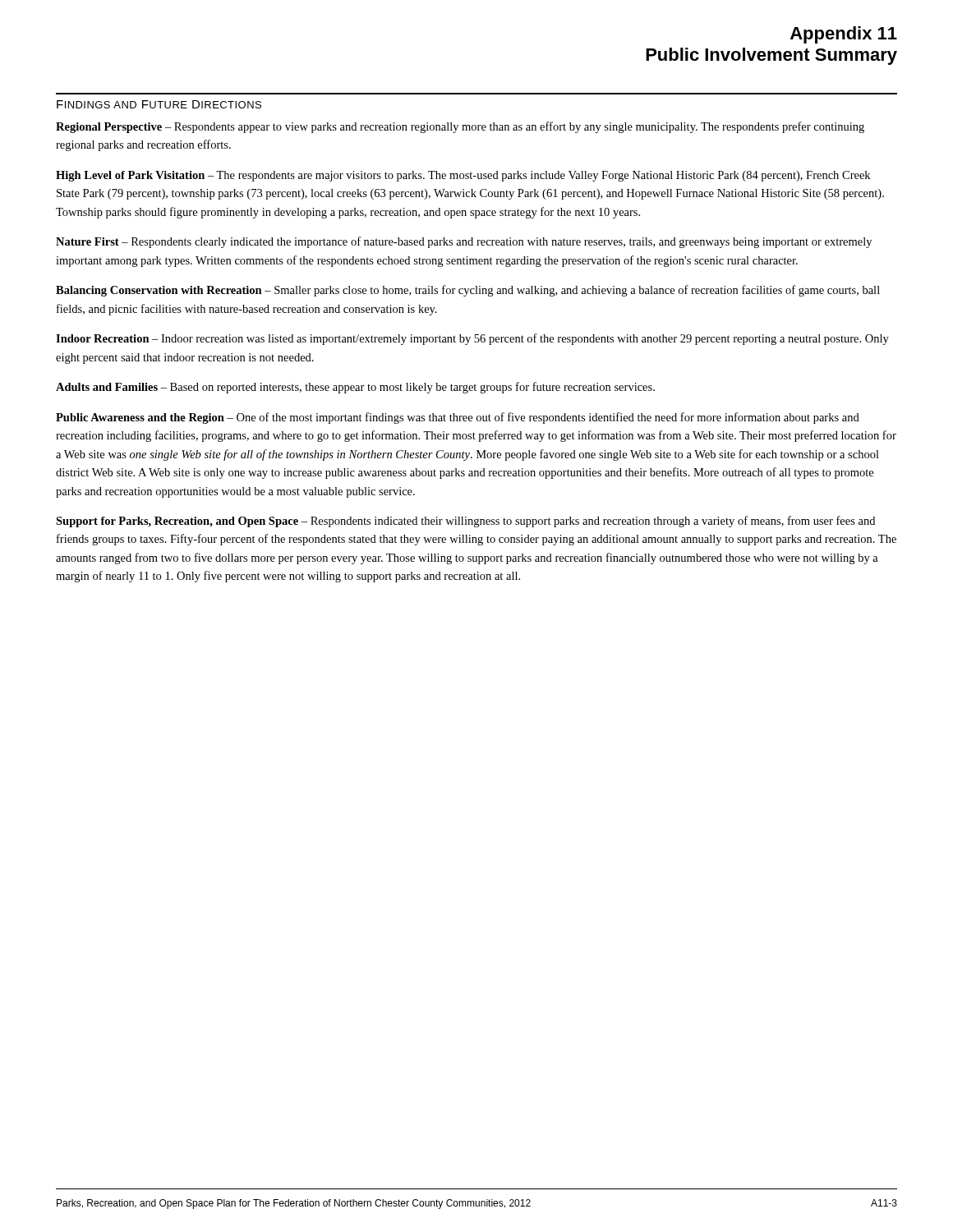The width and height of the screenshot is (953, 1232).
Task: Locate the element starting "Indoor Recreation – Indoor"
Action: click(x=476, y=348)
